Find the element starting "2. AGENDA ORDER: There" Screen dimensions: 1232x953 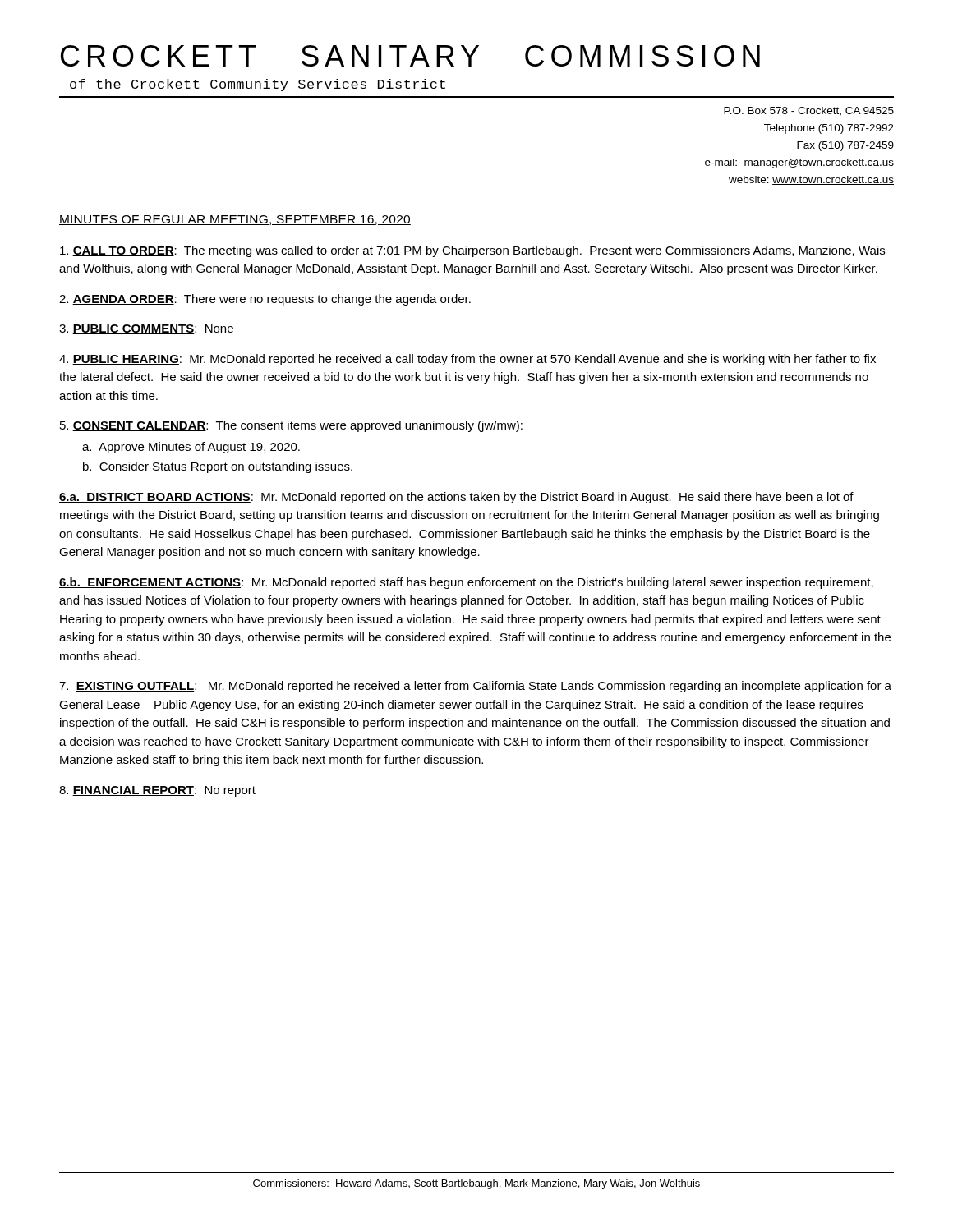pos(265,298)
